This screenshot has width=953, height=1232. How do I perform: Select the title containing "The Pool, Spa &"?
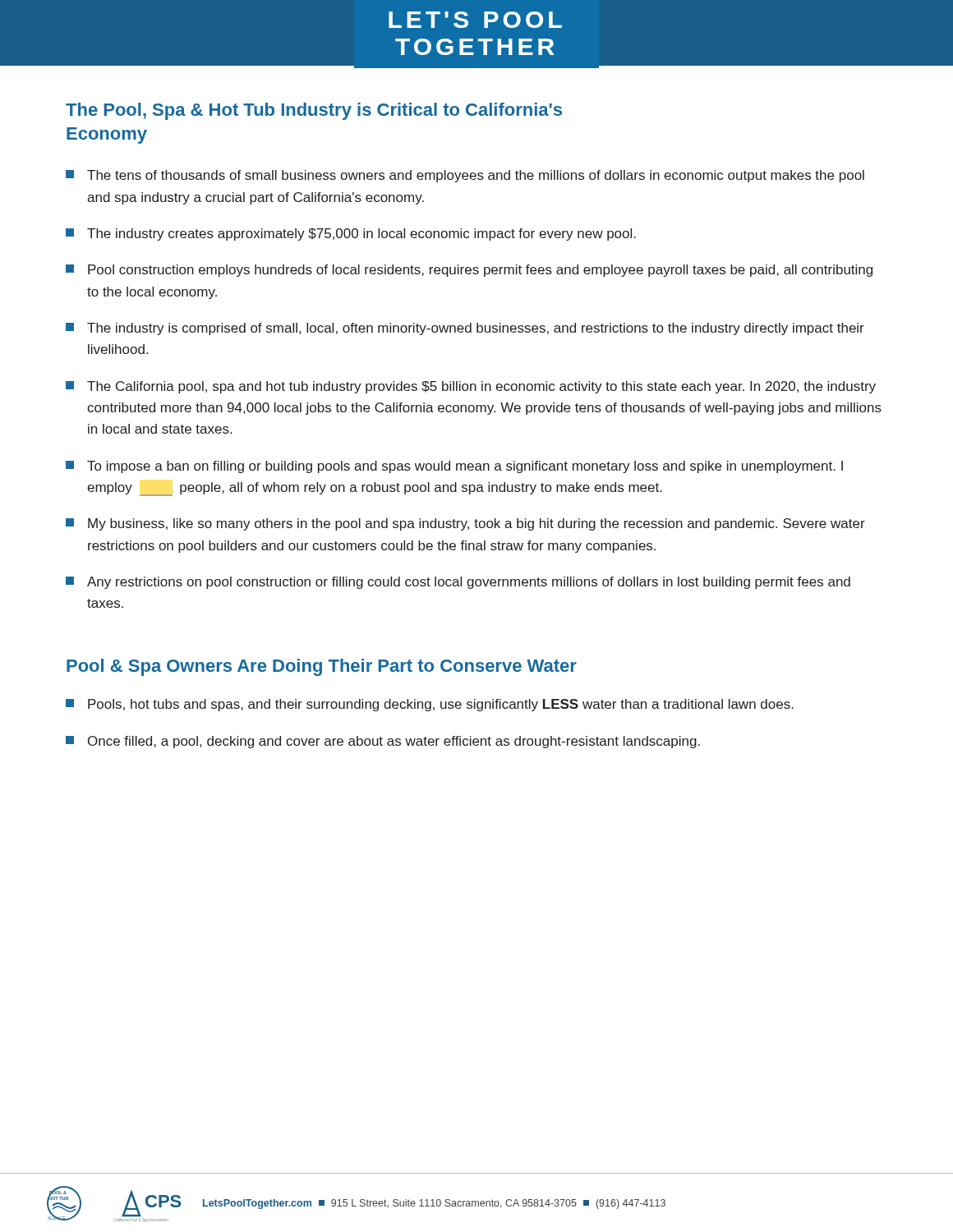click(x=314, y=122)
